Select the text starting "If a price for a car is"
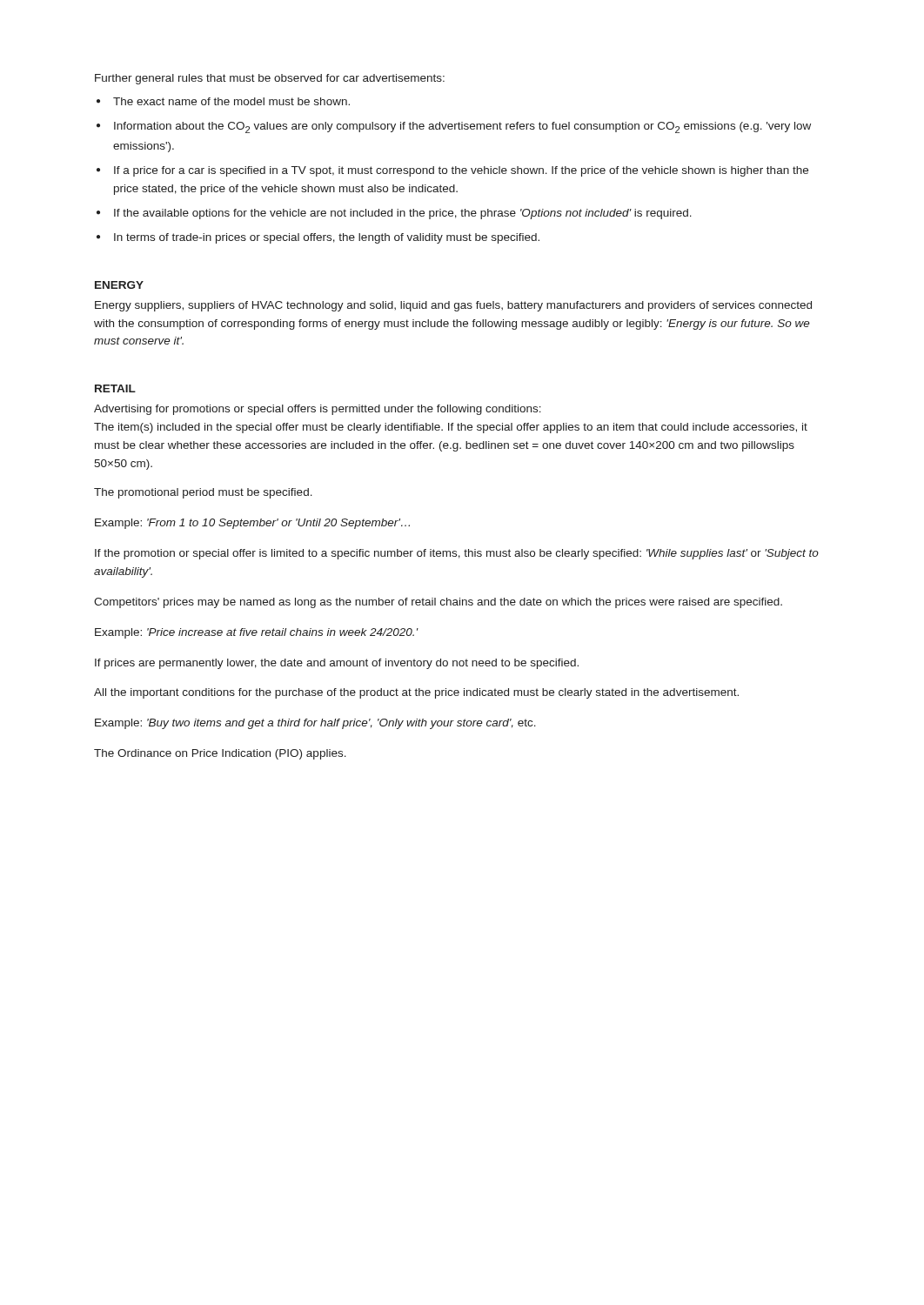 coord(461,179)
